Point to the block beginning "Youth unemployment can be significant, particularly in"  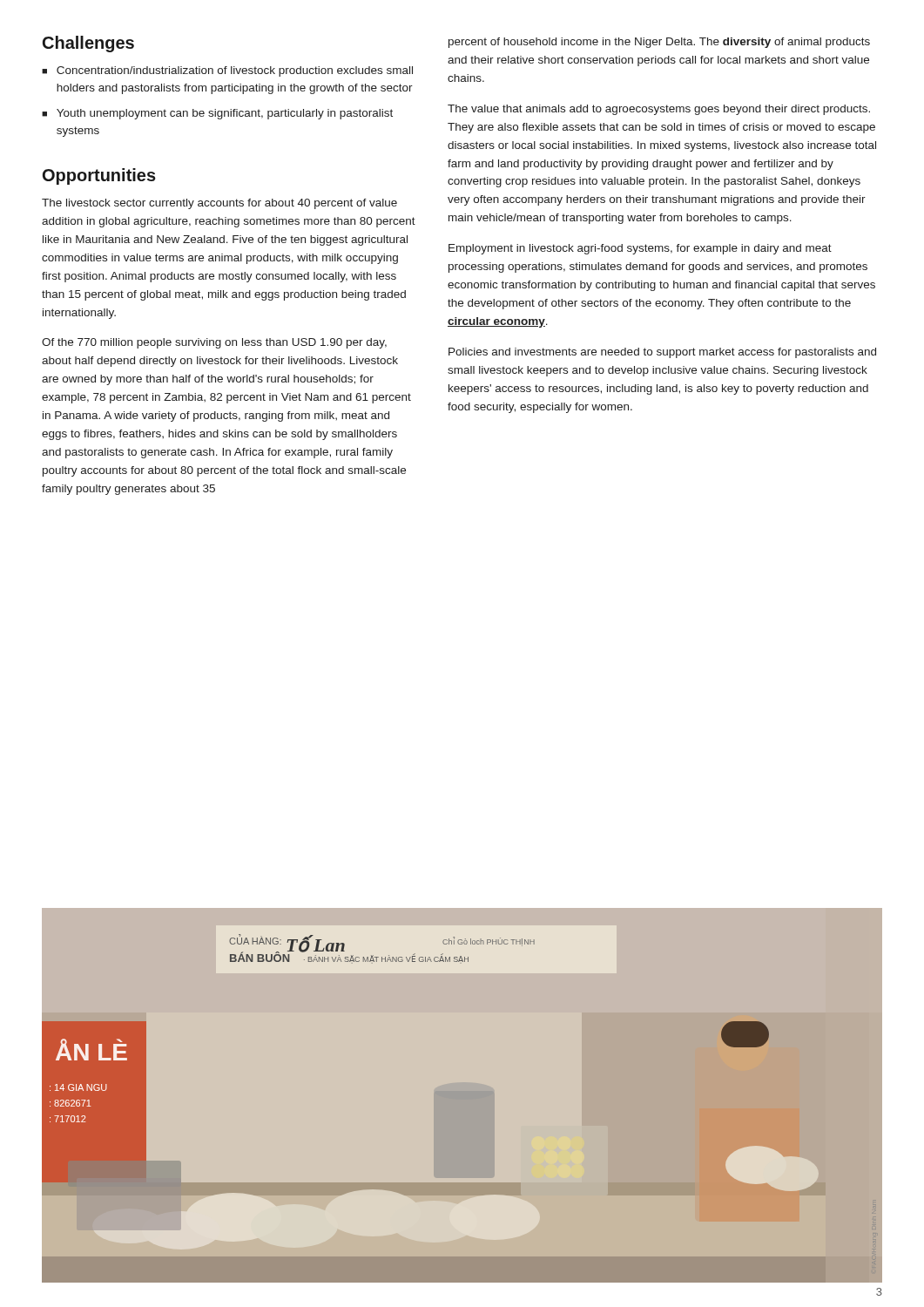pyautogui.click(x=225, y=121)
